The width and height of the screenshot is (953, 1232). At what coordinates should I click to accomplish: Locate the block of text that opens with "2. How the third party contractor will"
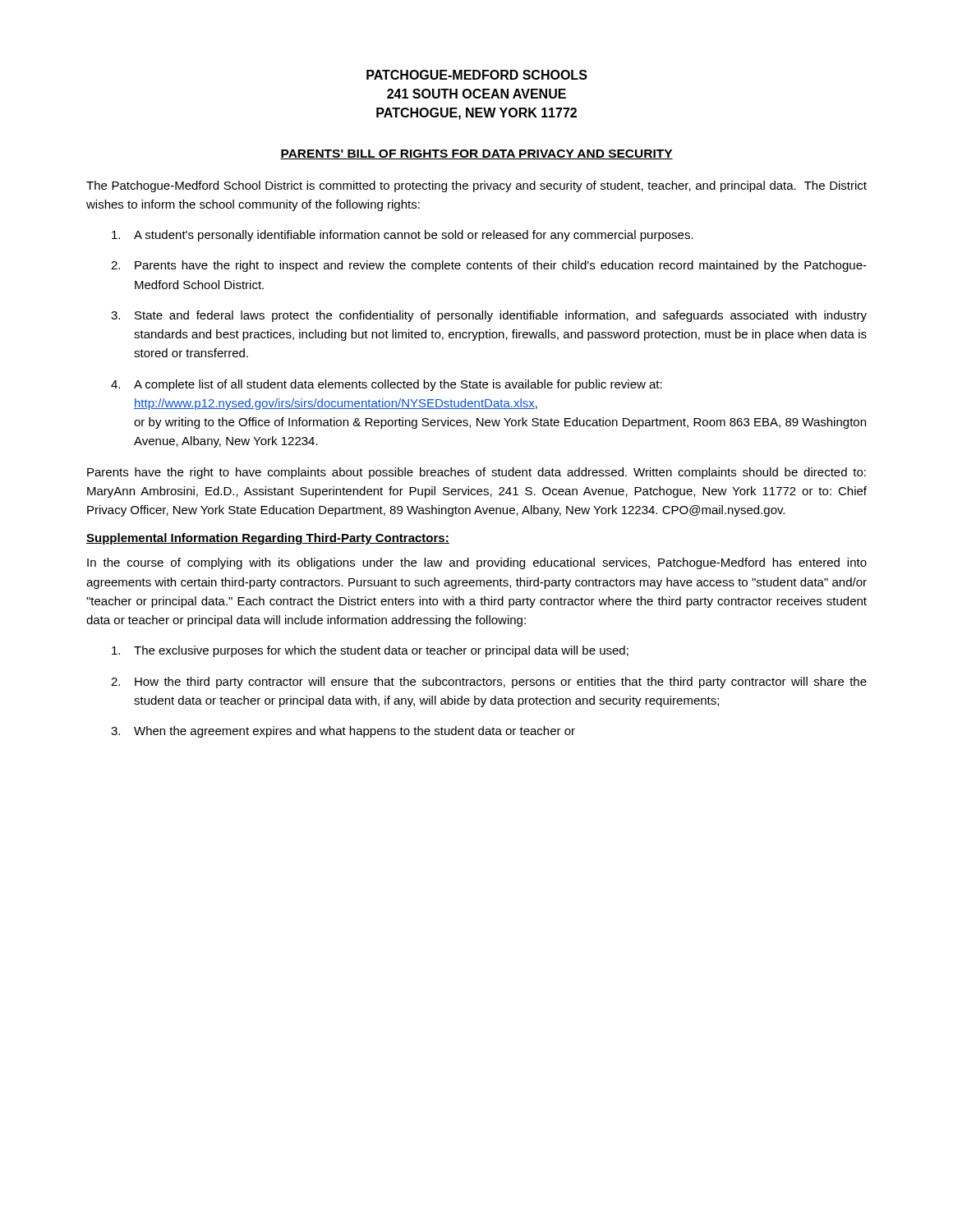[489, 691]
